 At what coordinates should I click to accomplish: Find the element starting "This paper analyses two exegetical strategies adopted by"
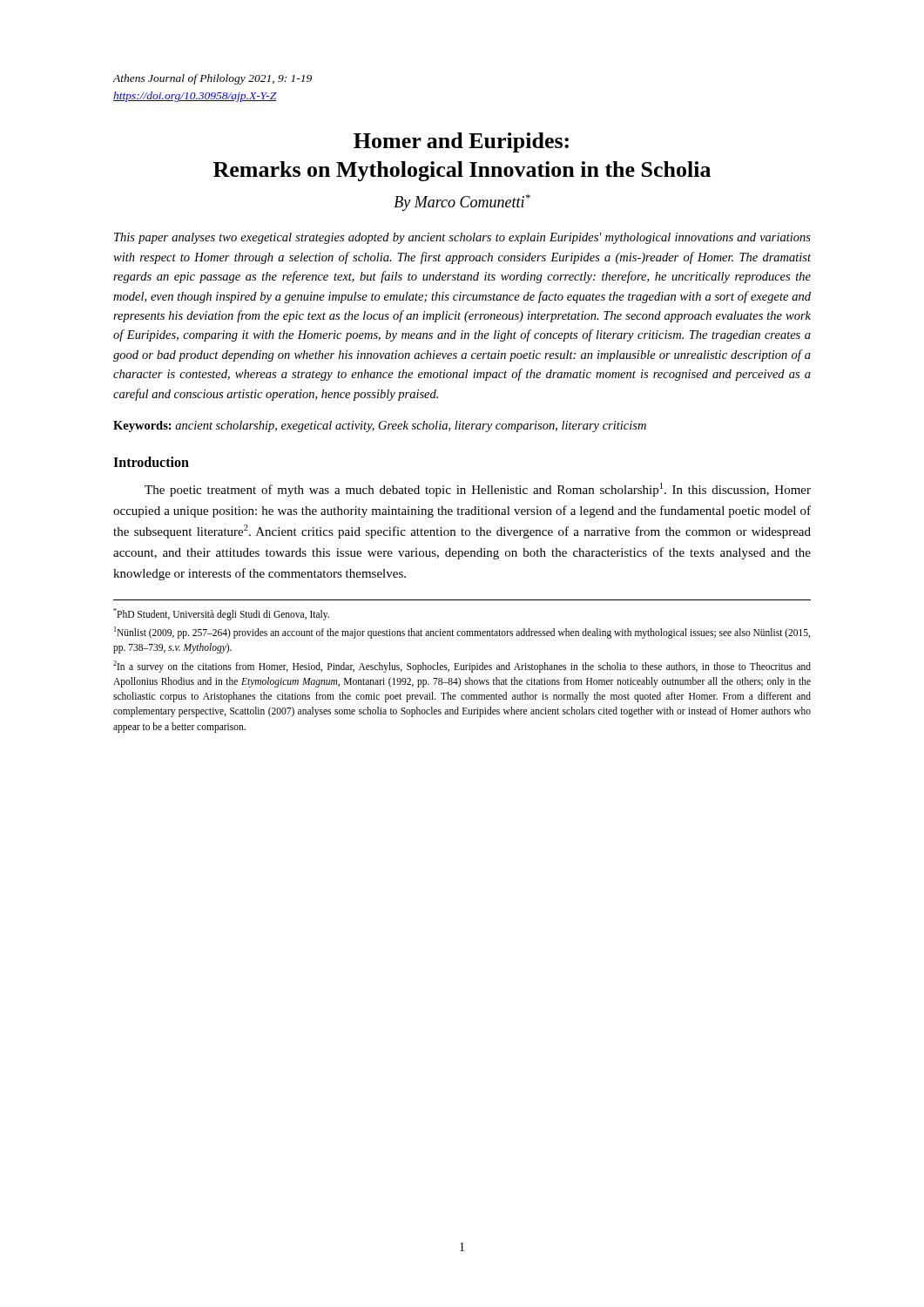(x=462, y=316)
